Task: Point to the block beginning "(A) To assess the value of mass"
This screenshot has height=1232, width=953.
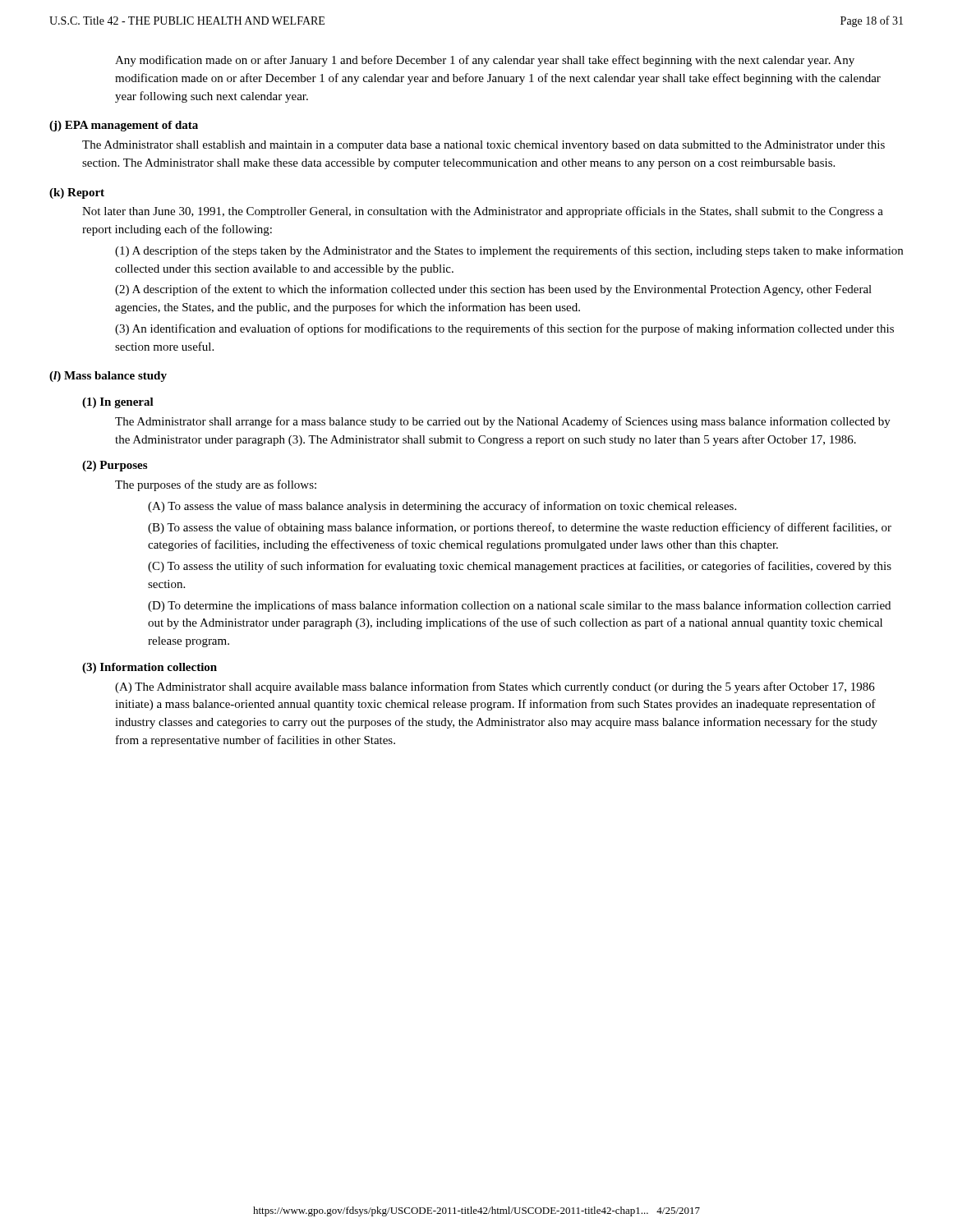Action: pyautogui.click(x=526, y=506)
